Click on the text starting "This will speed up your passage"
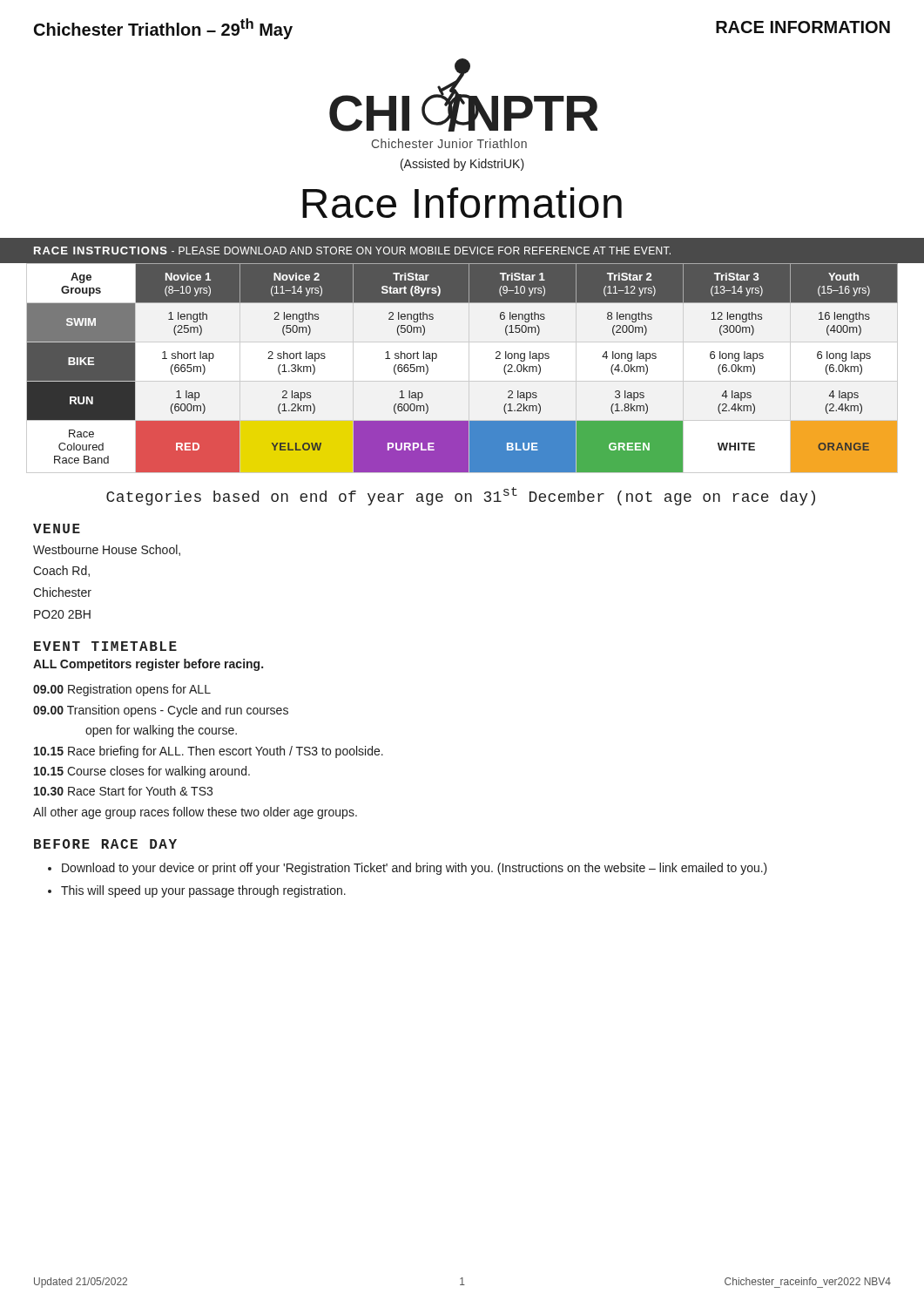This screenshot has width=924, height=1307. click(204, 890)
